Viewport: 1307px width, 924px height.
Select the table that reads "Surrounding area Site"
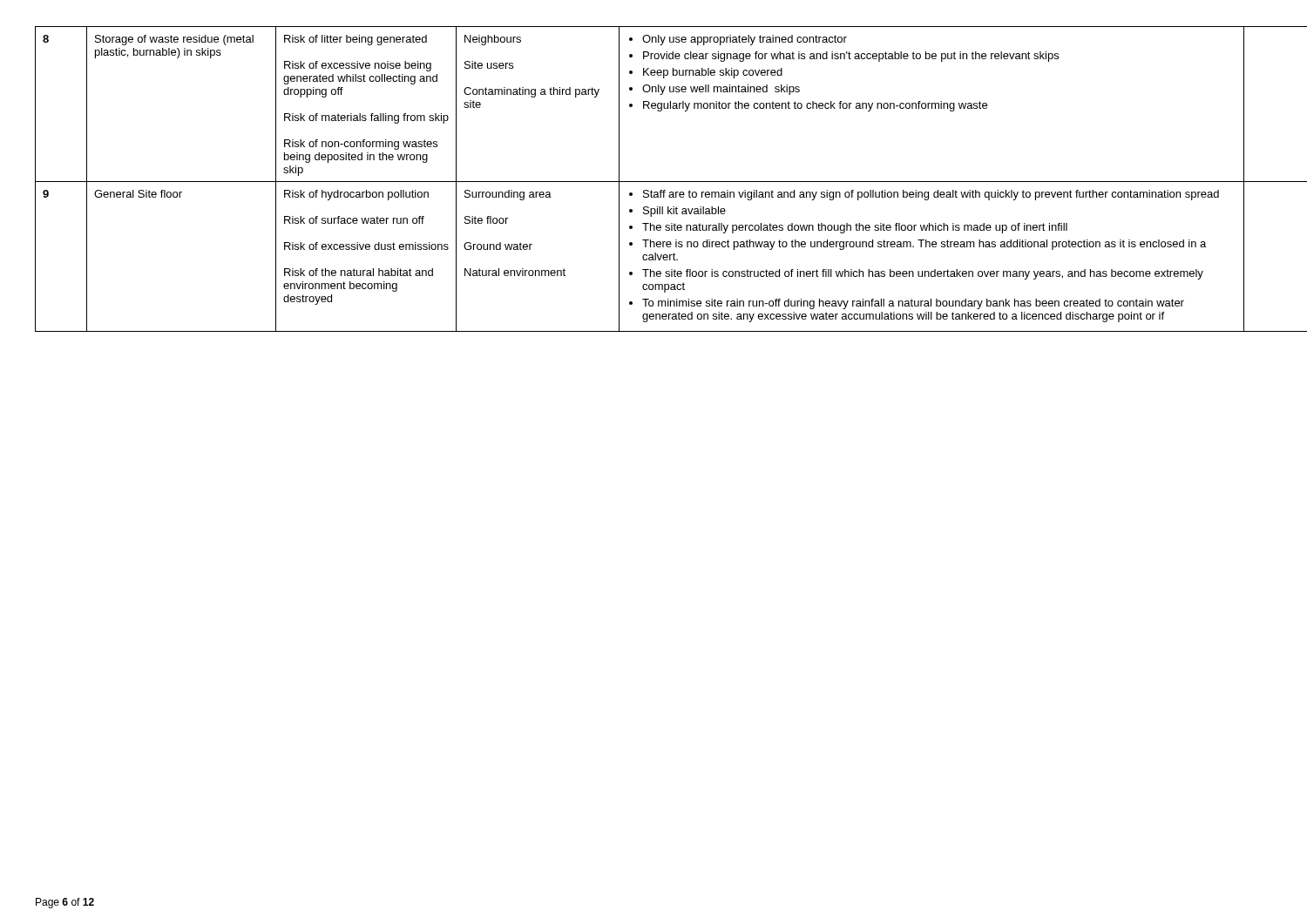click(636, 179)
